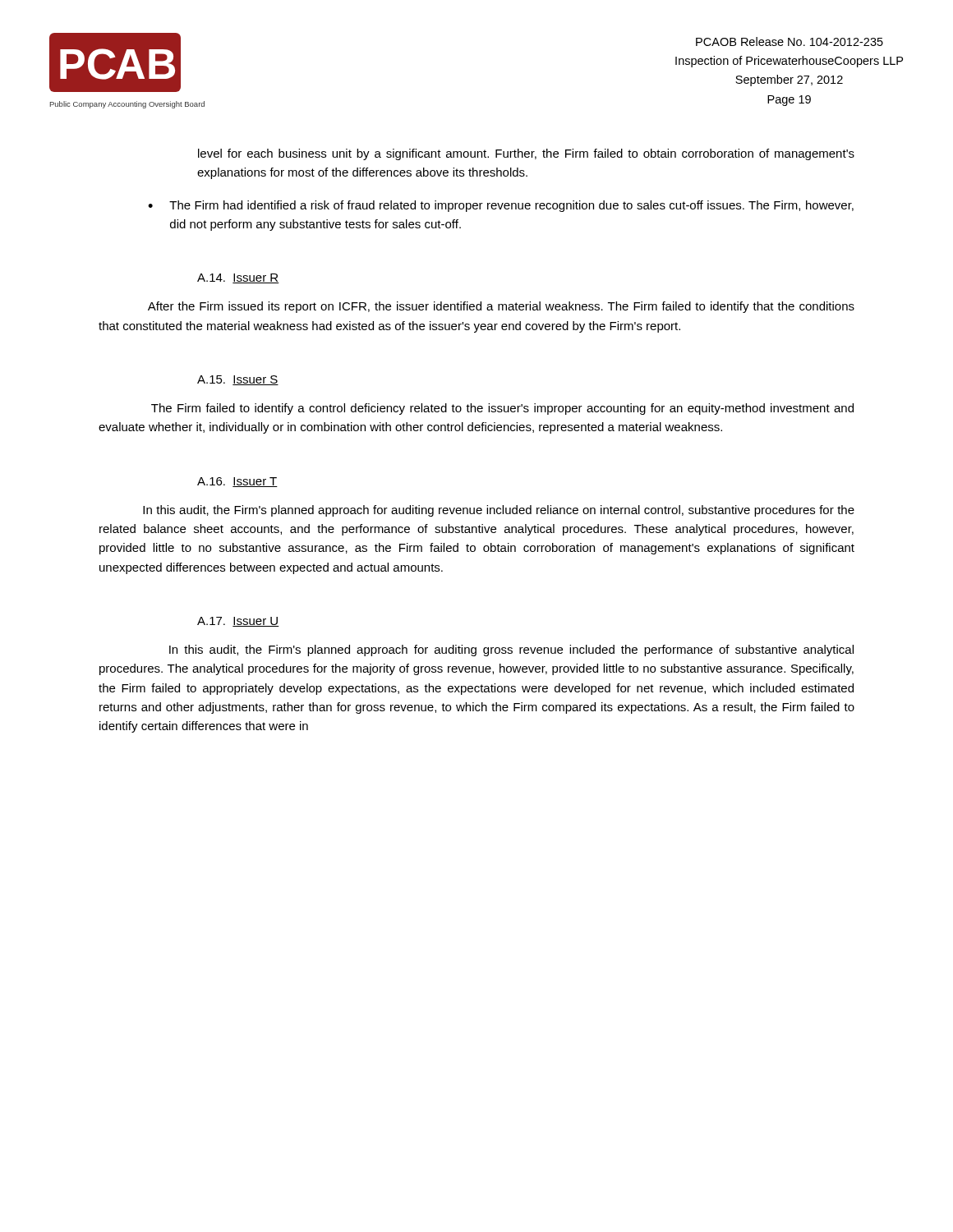Find the section header containing "A.16. Issuer T"
The image size is (953, 1232).
click(x=237, y=480)
